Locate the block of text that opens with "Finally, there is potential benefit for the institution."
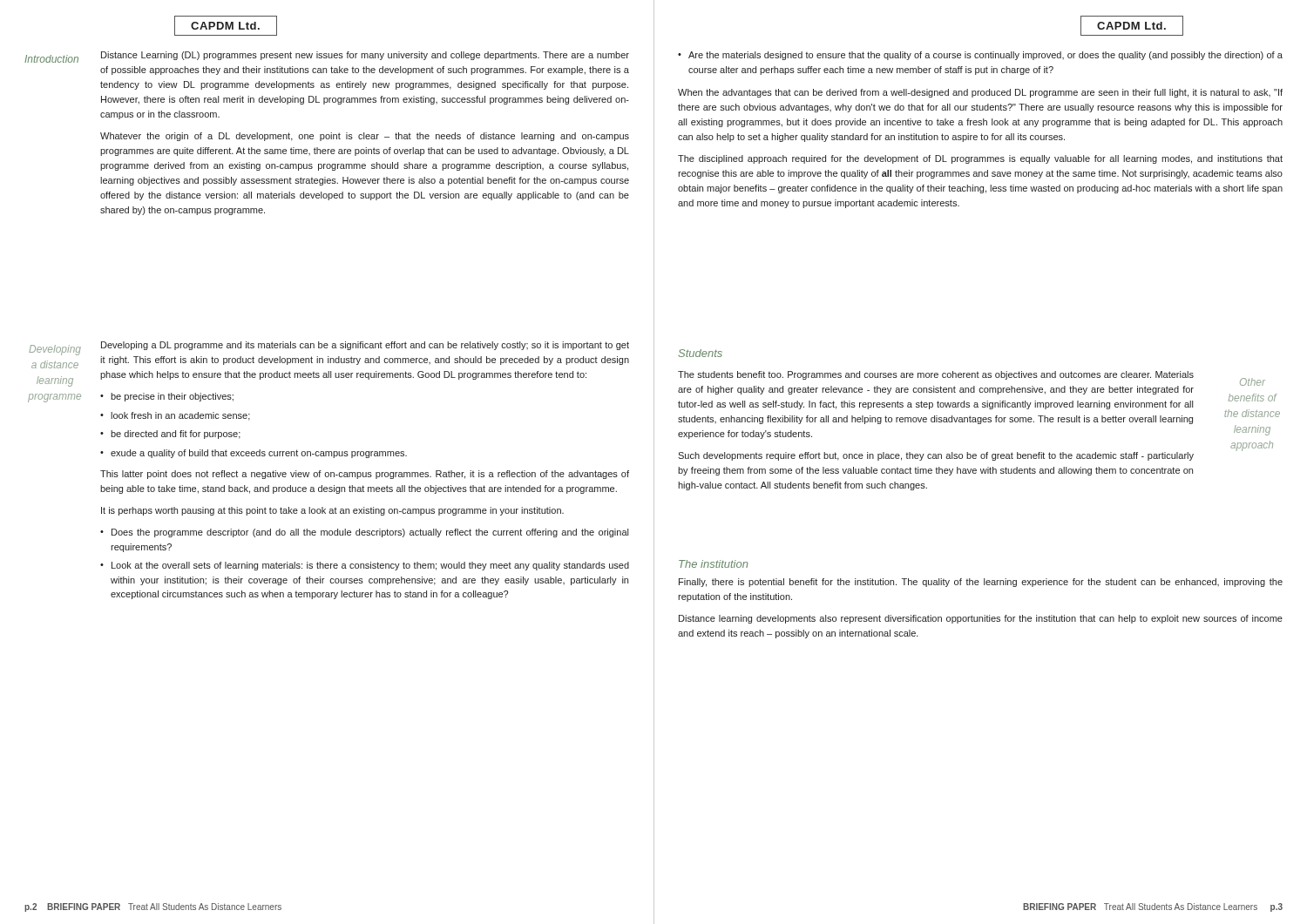1307x924 pixels. click(980, 608)
